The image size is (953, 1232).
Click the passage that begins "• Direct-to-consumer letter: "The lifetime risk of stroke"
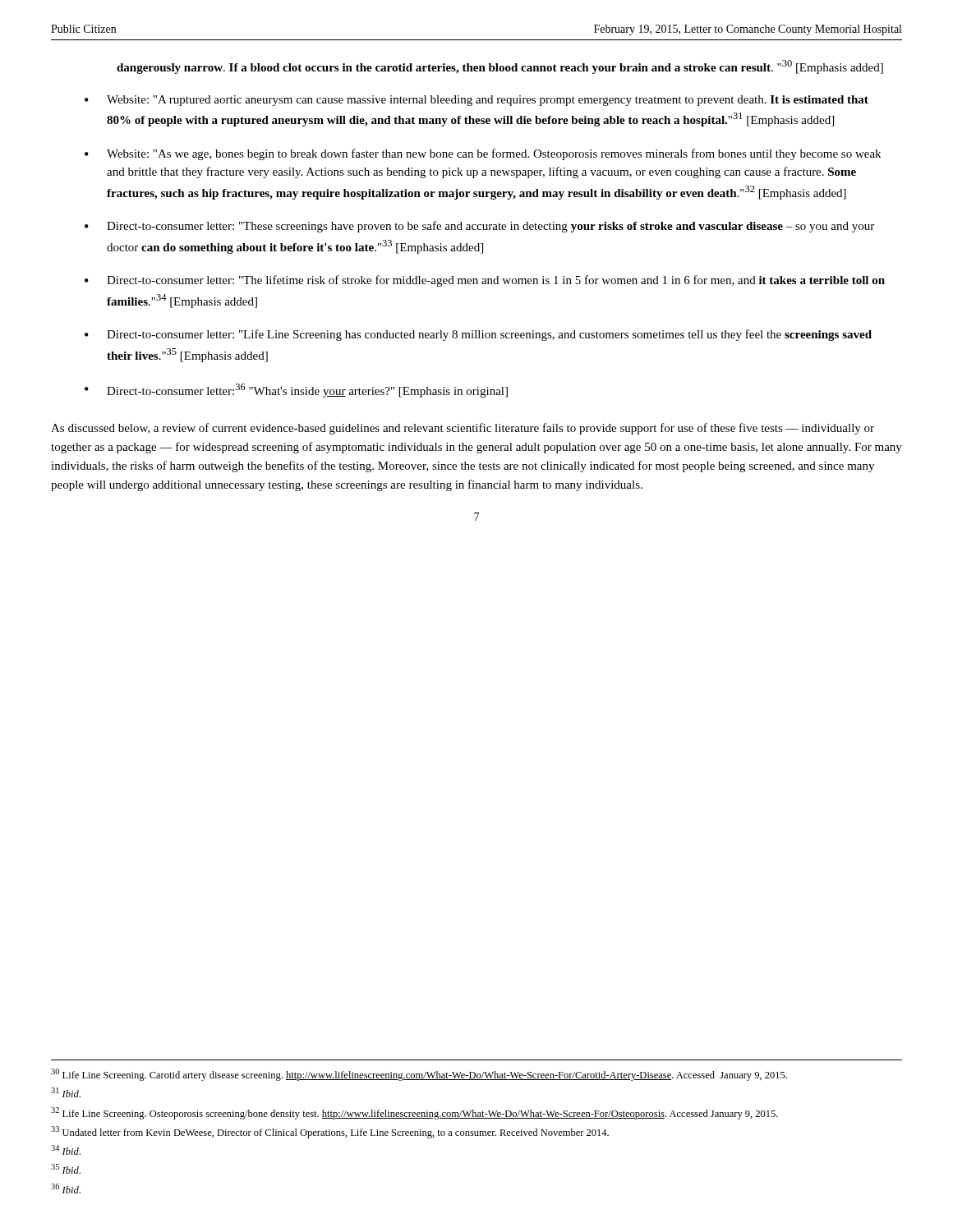(x=485, y=291)
